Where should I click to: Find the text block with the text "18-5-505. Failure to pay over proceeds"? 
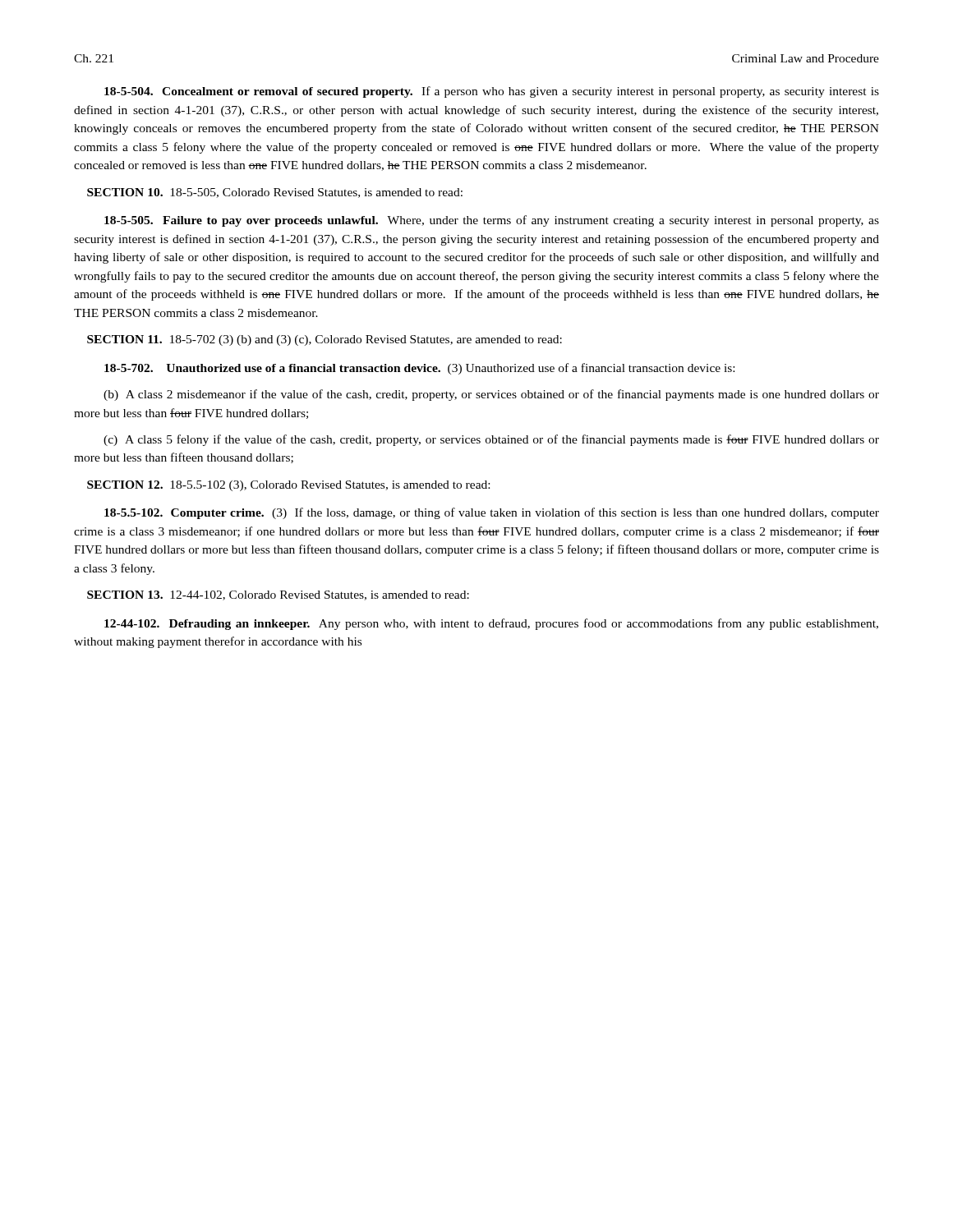pos(476,266)
